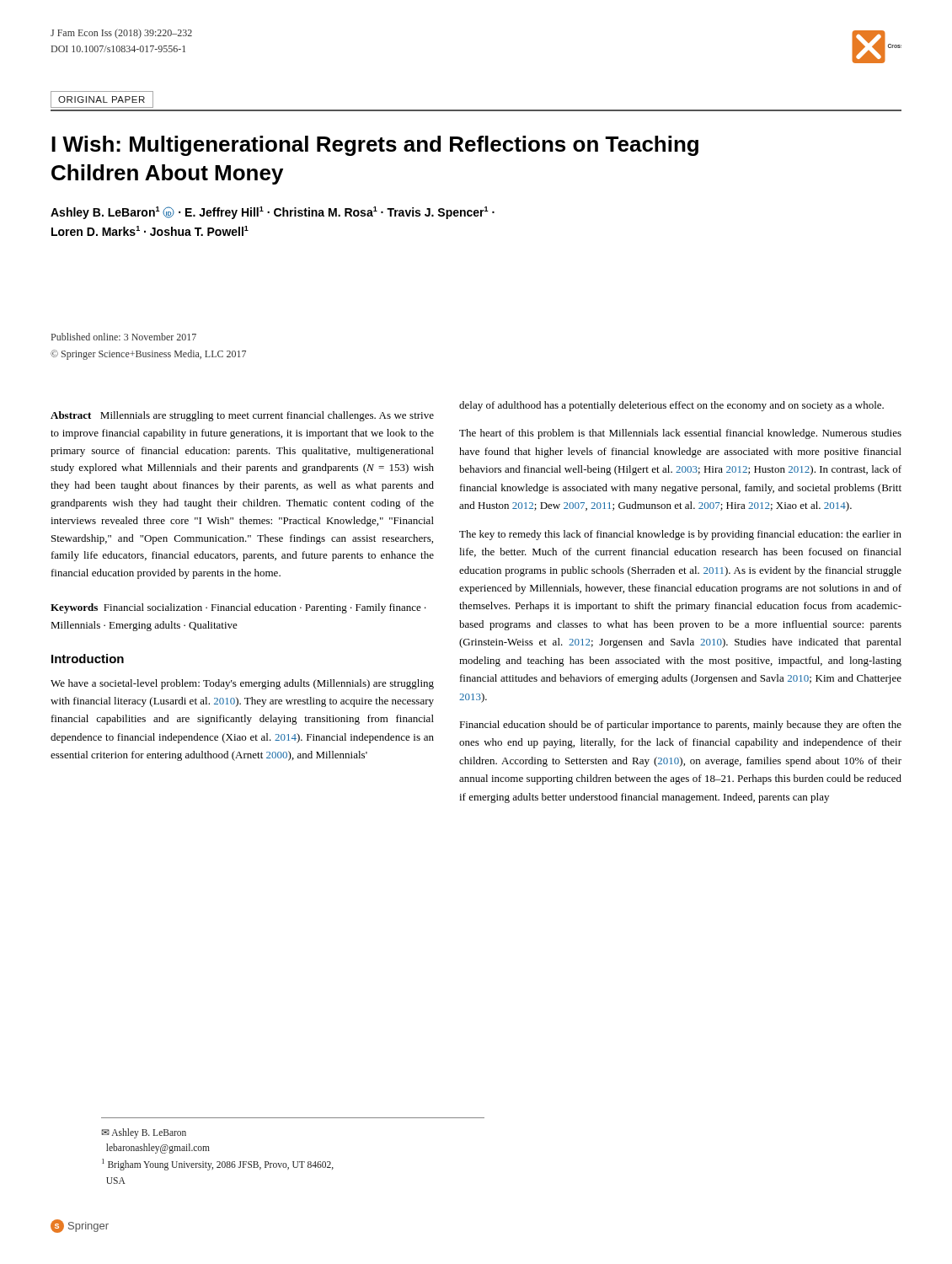Screen dimensions: 1264x952
Task: Select the element starting "ORIGINAL PAPER"
Action: point(102,99)
